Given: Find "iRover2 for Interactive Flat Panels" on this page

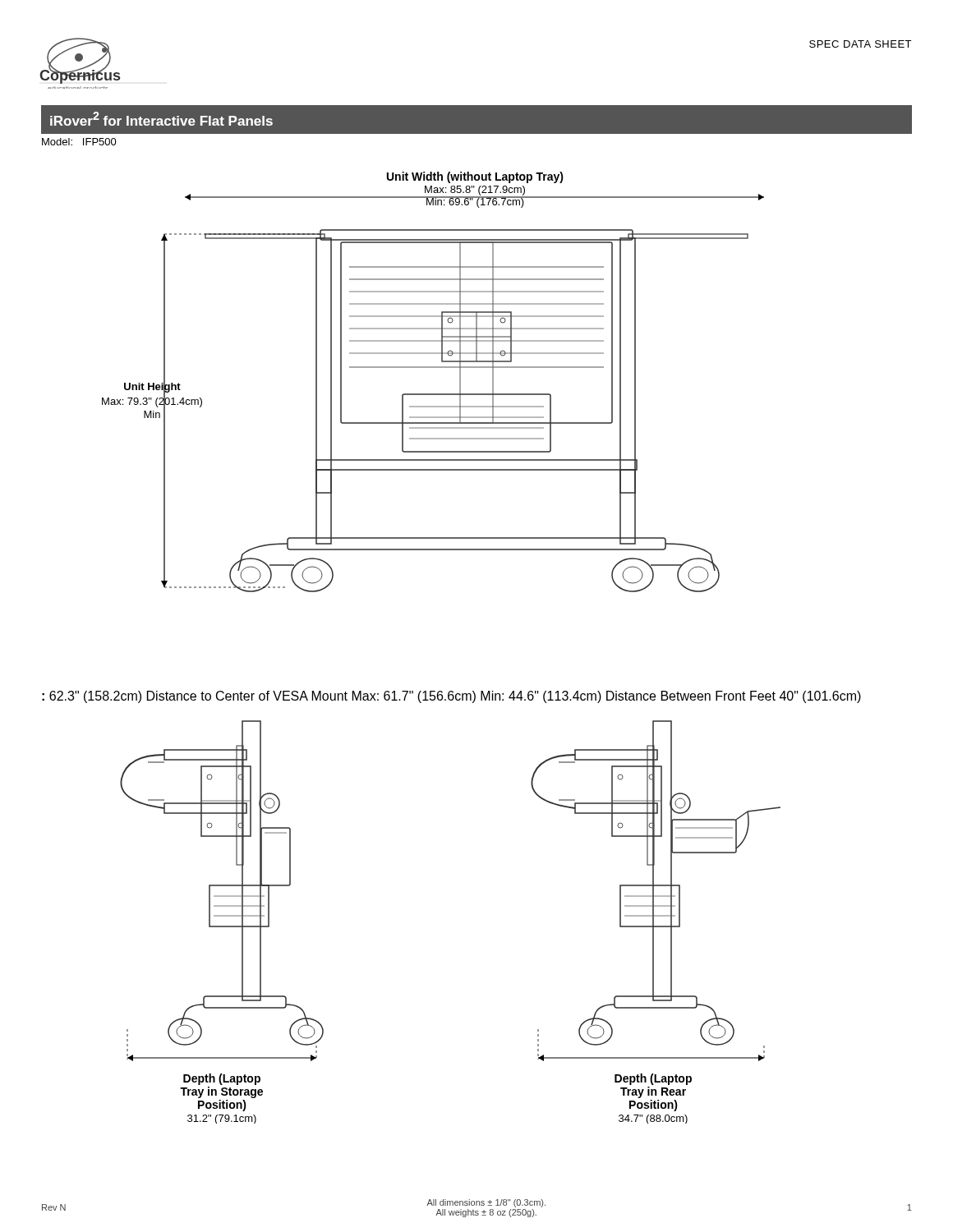Looking at the screenshot, I should (161, 119).
